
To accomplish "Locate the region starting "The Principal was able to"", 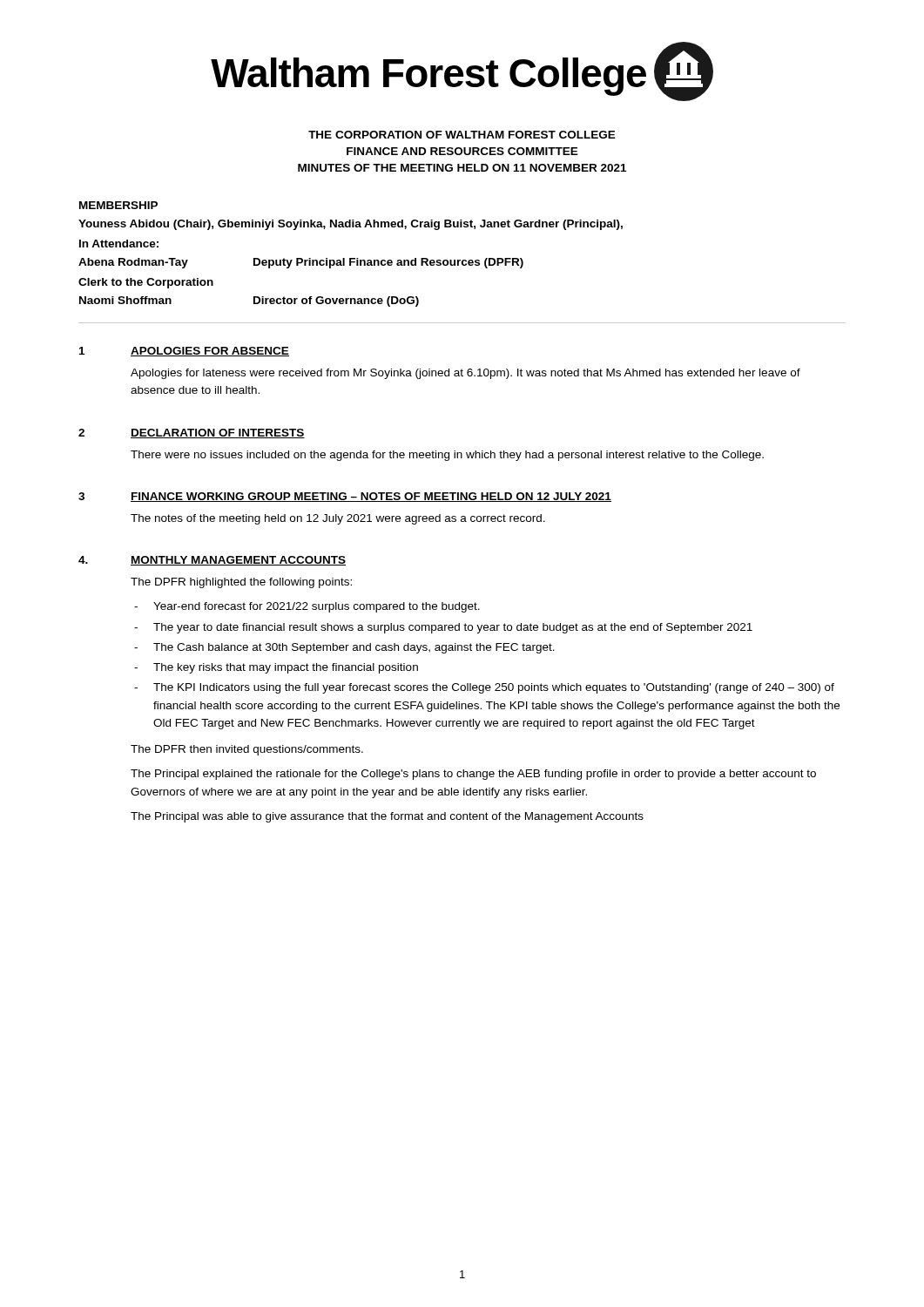I will click(488, 816).
